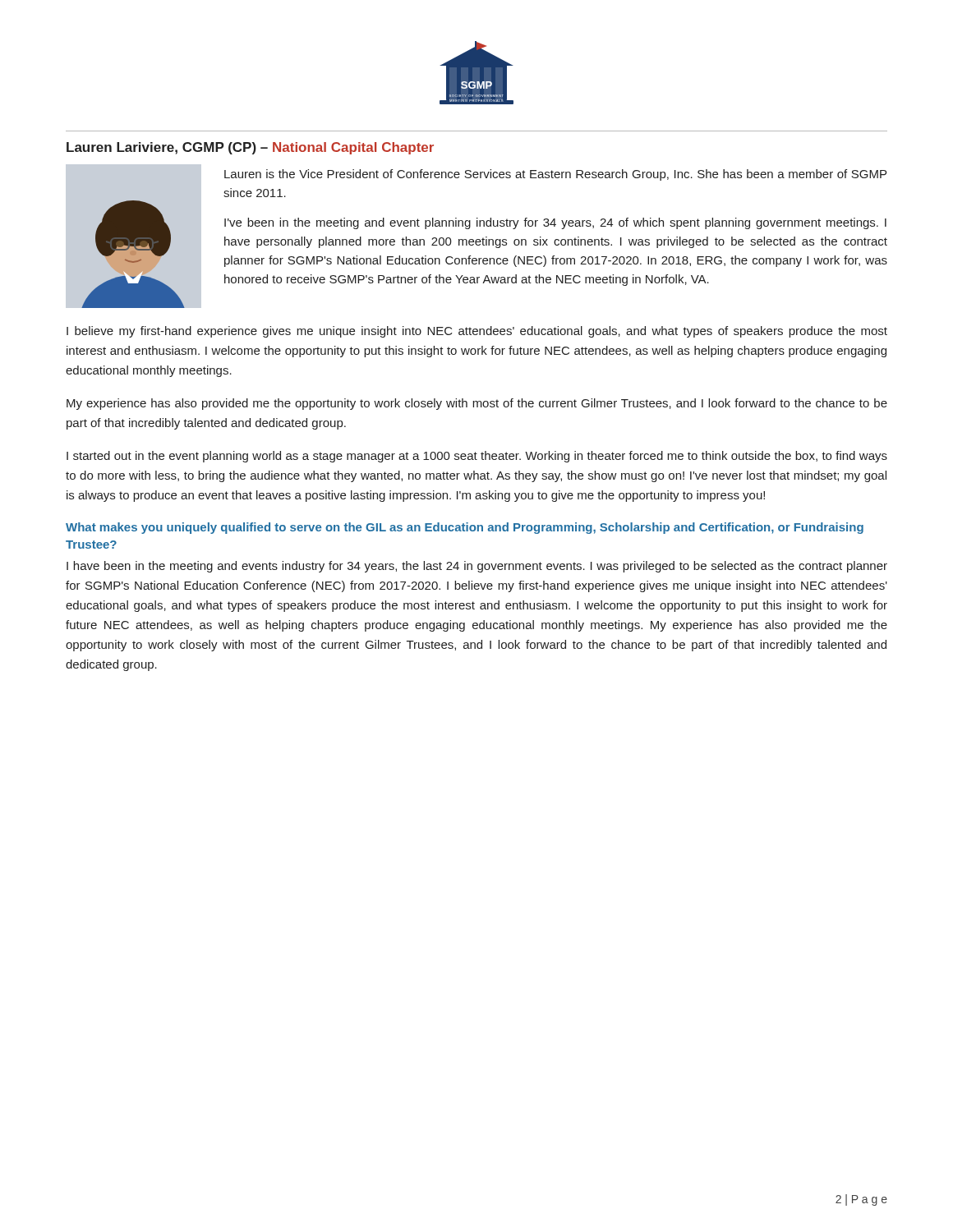Navigate to the block starting "Lauren Lariviere, CGMP (CP) –"
This screenshot has width=953, height=1232.
(250, 147)
